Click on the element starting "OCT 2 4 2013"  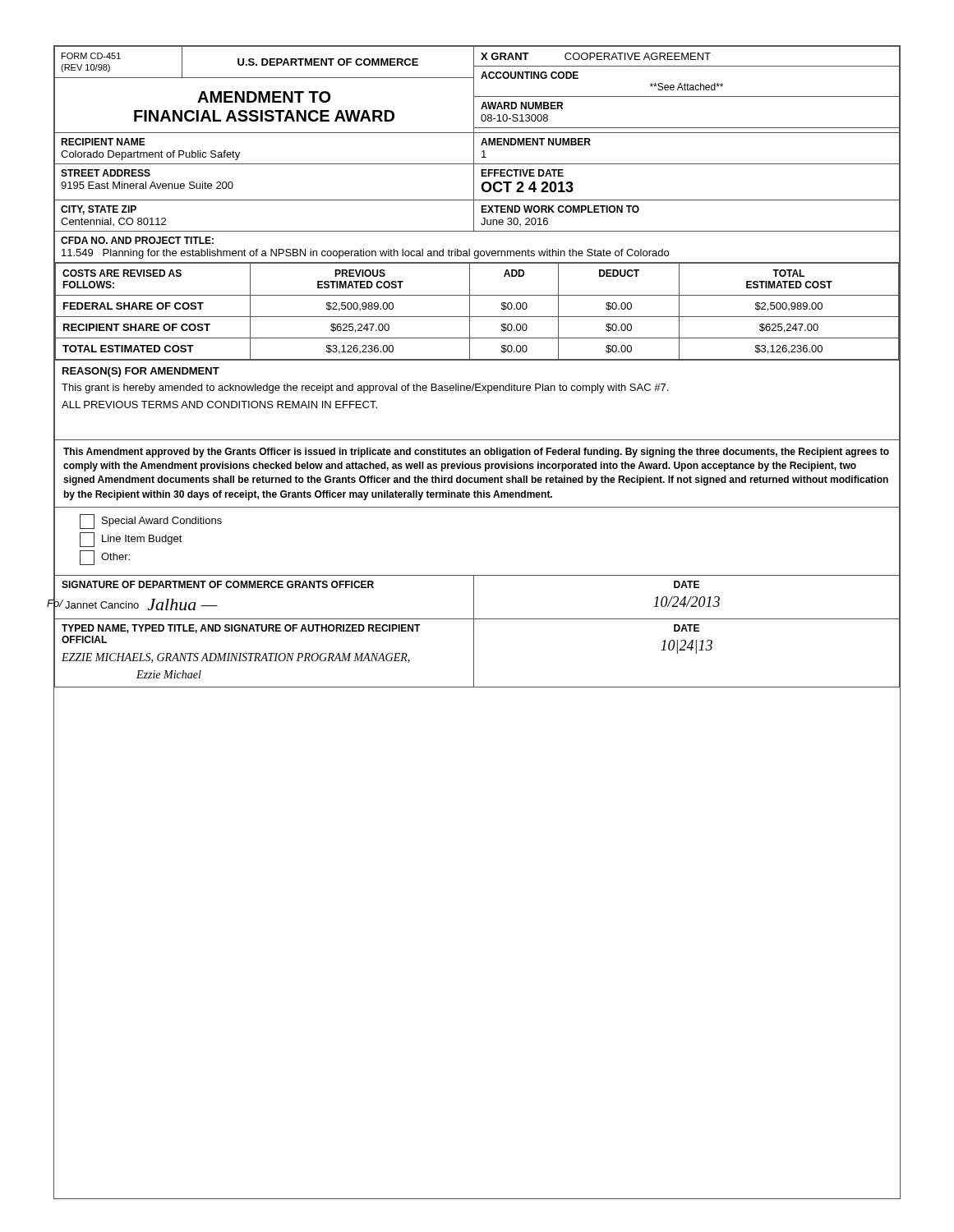[527, 187]
